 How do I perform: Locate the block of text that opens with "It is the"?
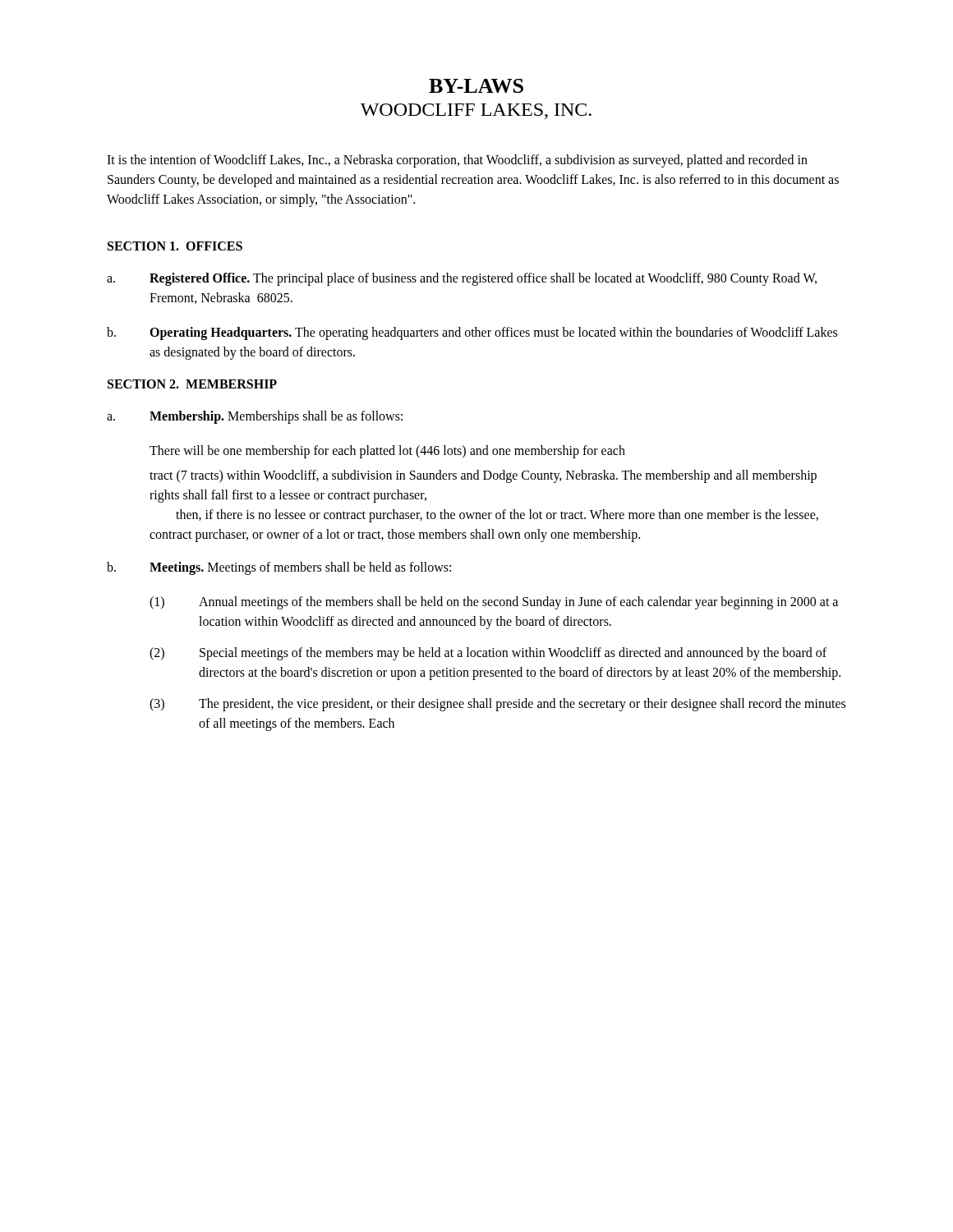point(473,179)
